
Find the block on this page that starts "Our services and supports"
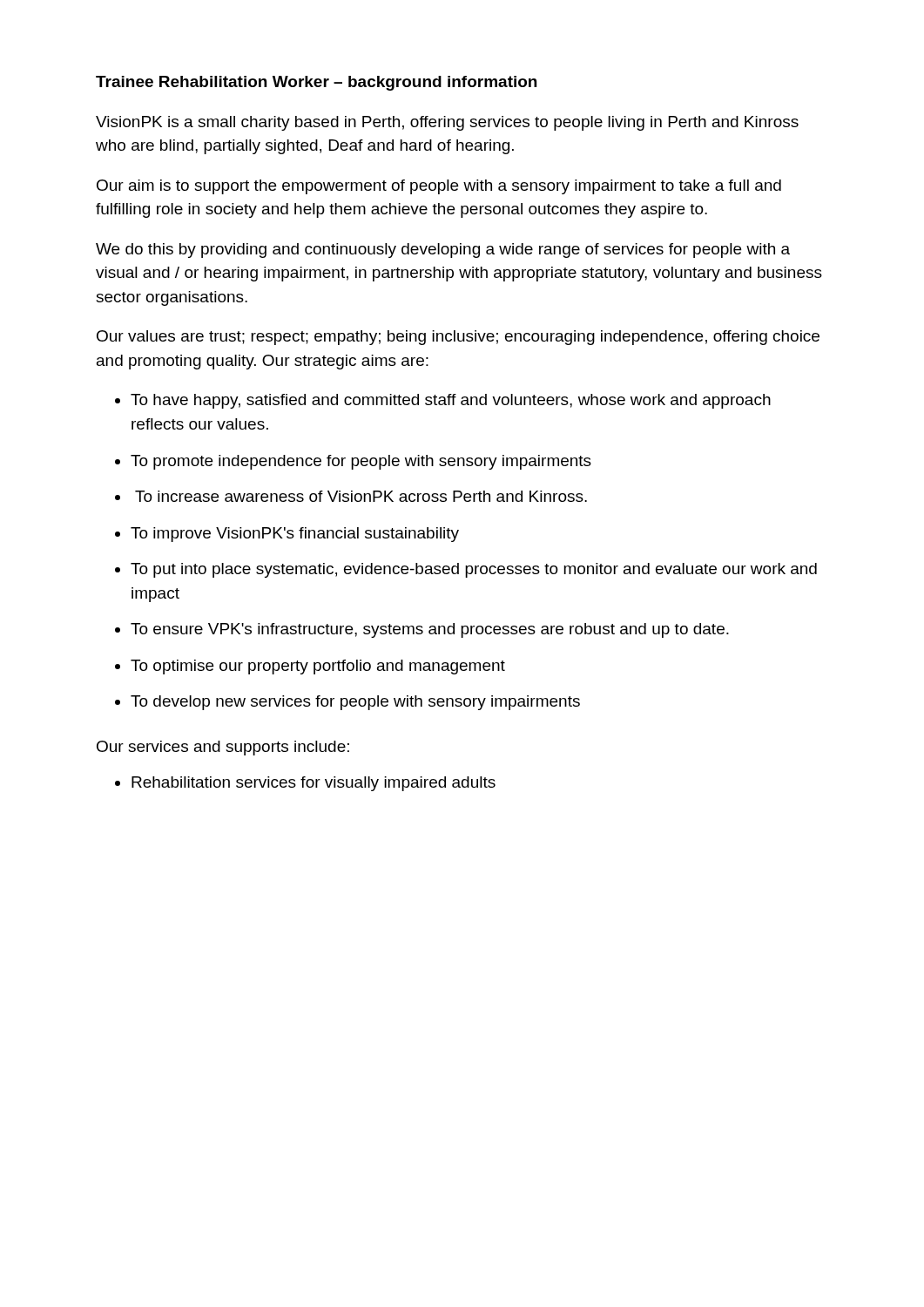click(223, 746)
